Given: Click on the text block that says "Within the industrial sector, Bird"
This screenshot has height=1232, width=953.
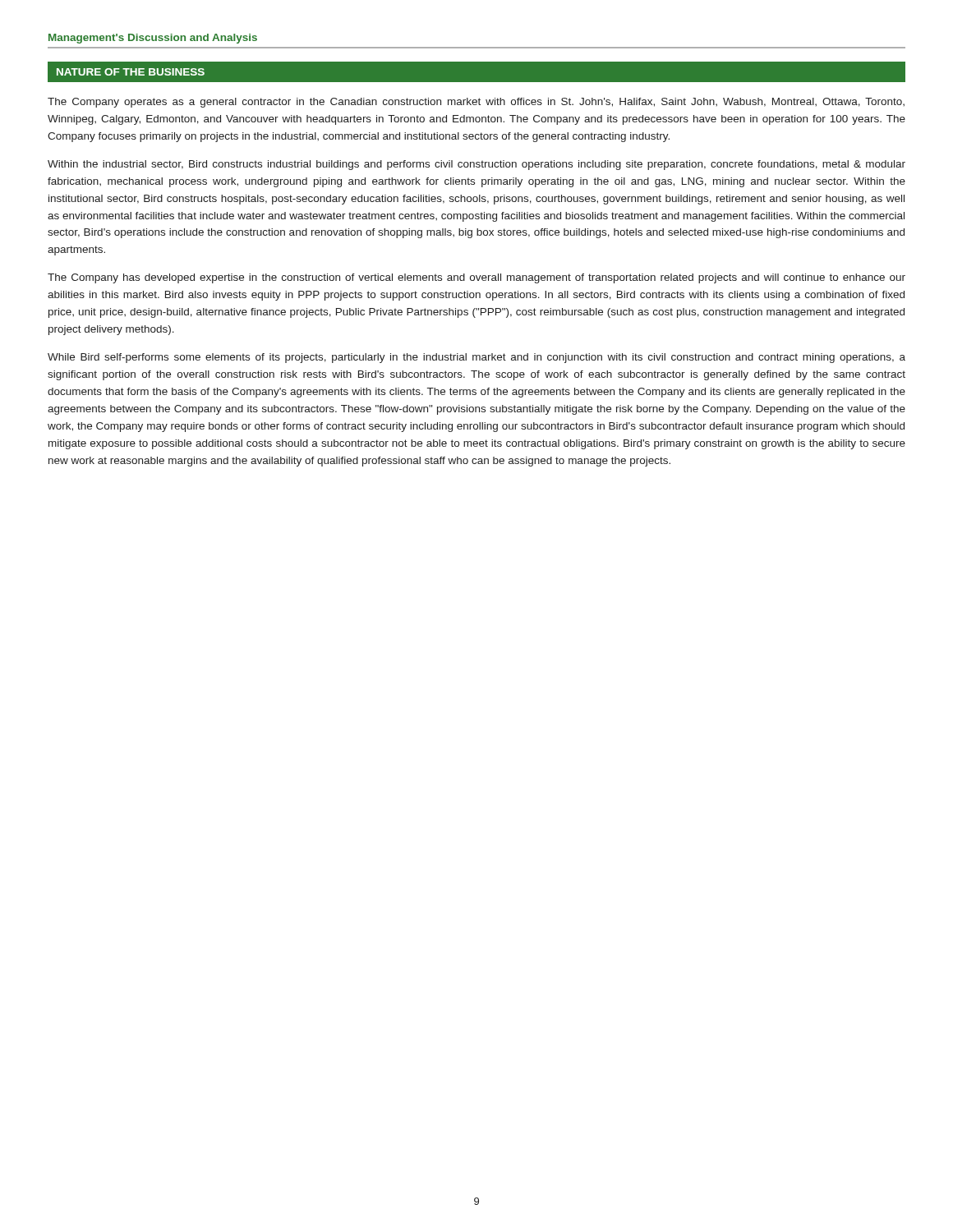Looking at the screenshot, I should (x=476, y=207).
